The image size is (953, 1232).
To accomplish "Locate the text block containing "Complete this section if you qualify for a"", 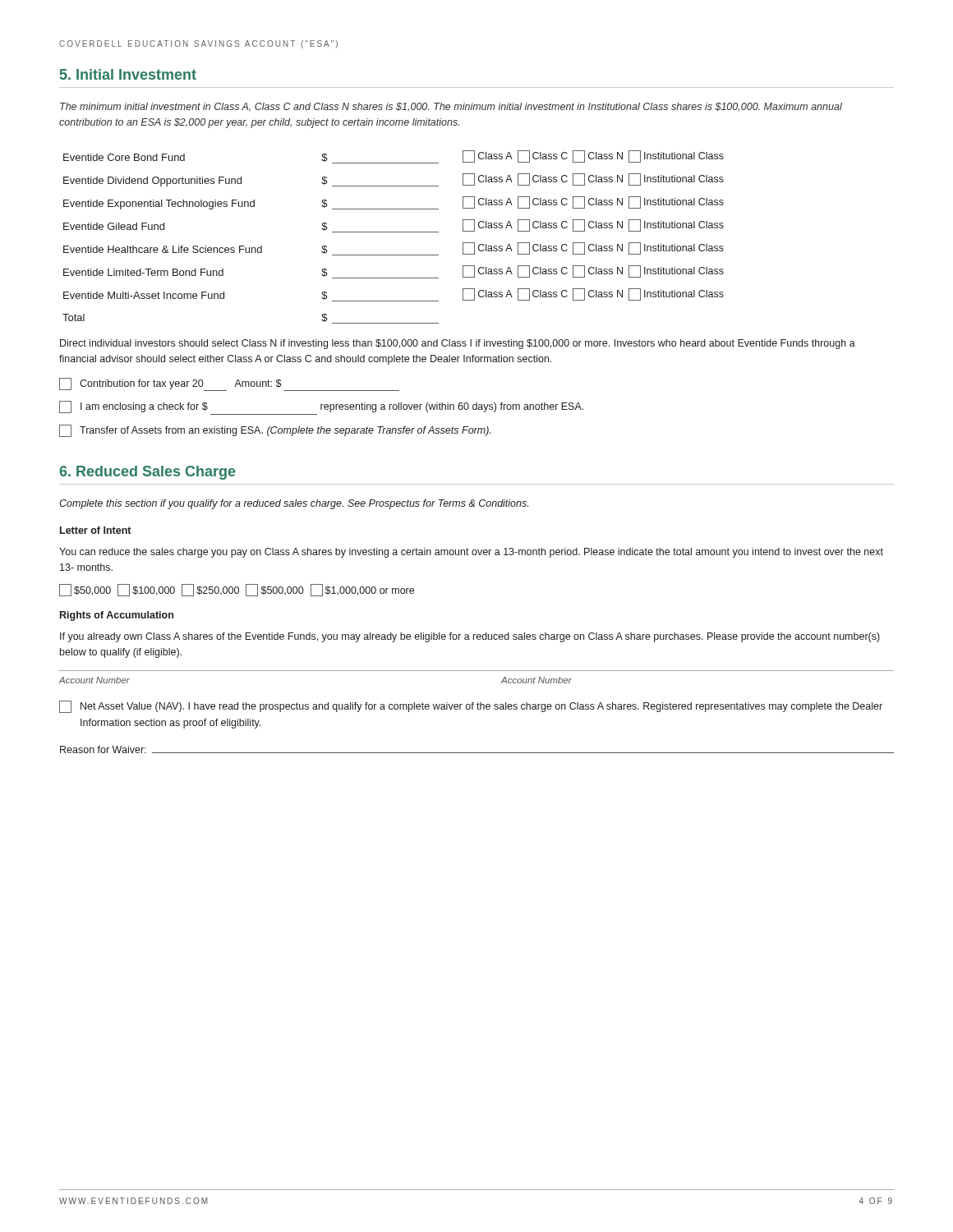I will (x=294, y=503).
